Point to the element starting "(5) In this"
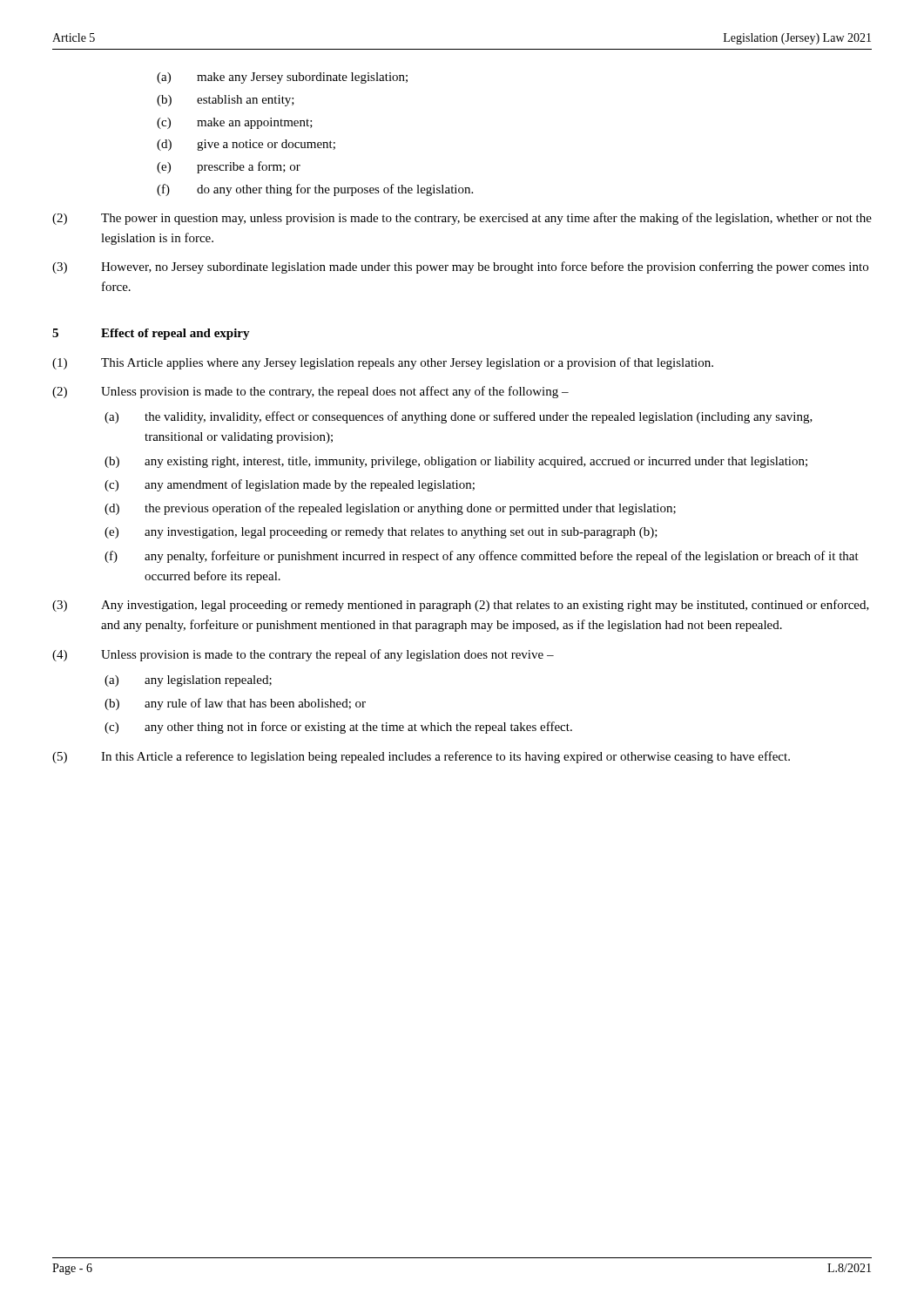This screenshot has width=924, height=1307. tap(462, 756)
